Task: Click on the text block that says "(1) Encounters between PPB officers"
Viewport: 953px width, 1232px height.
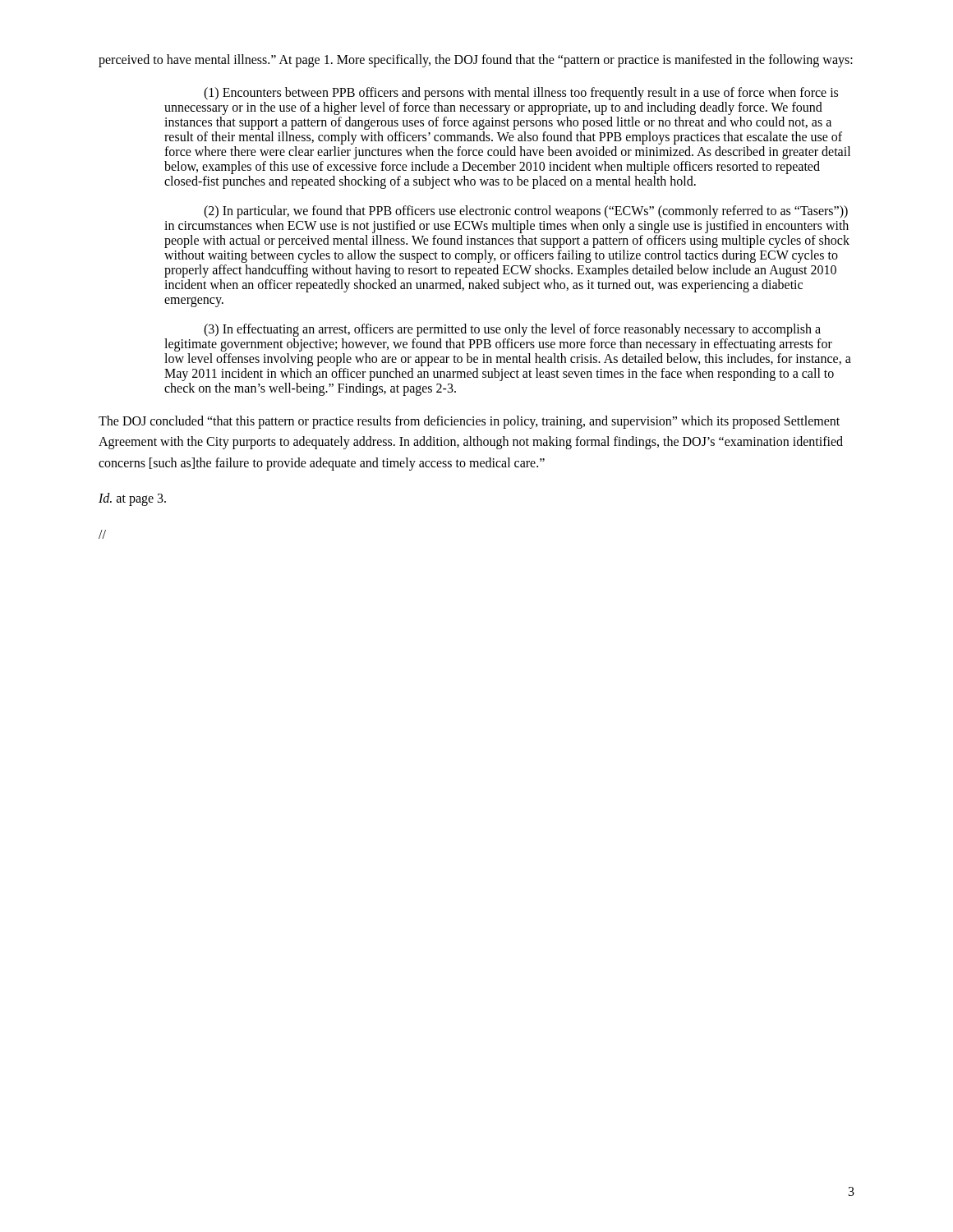Action: [509, 137]
